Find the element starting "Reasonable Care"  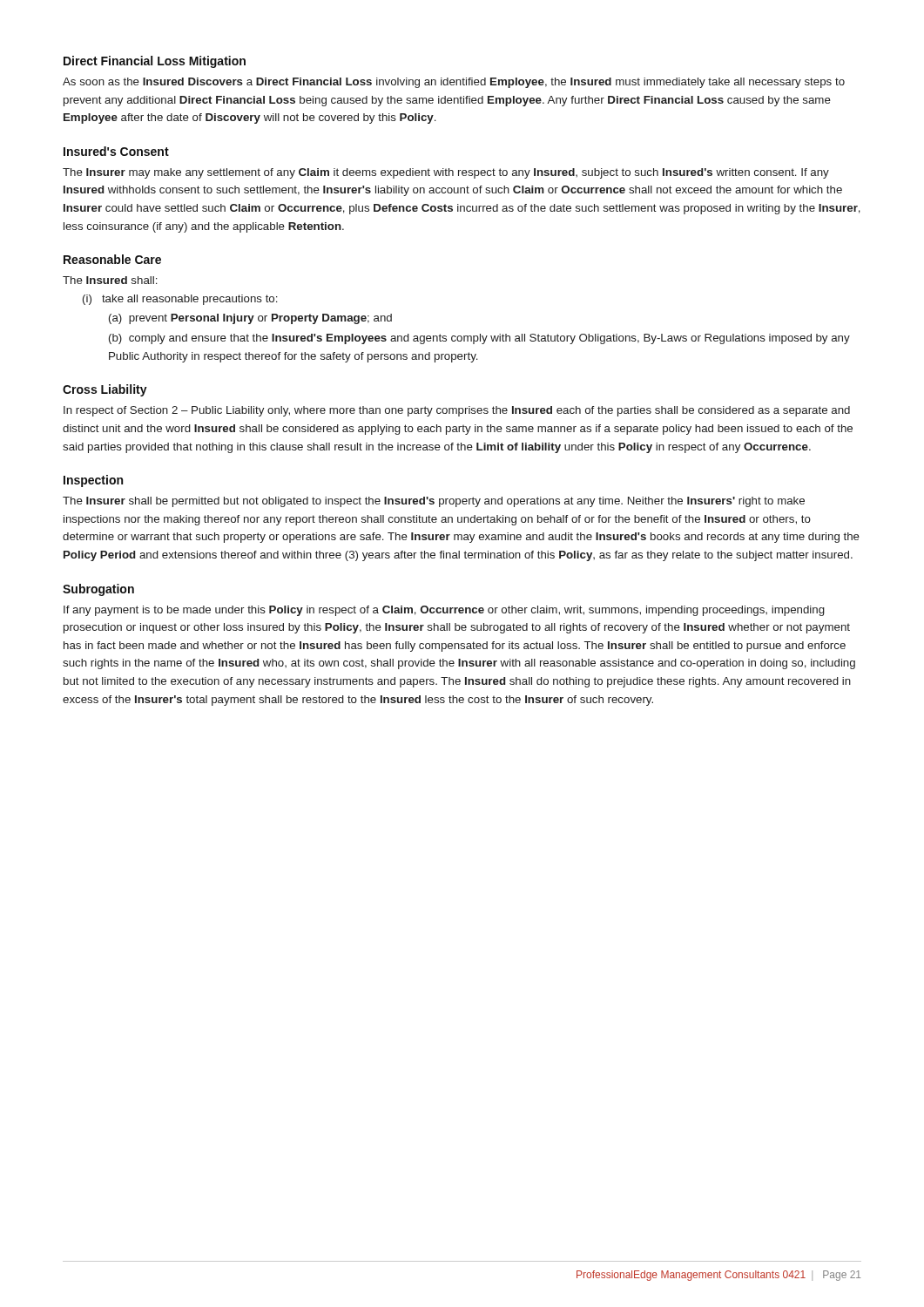(112, 260)
